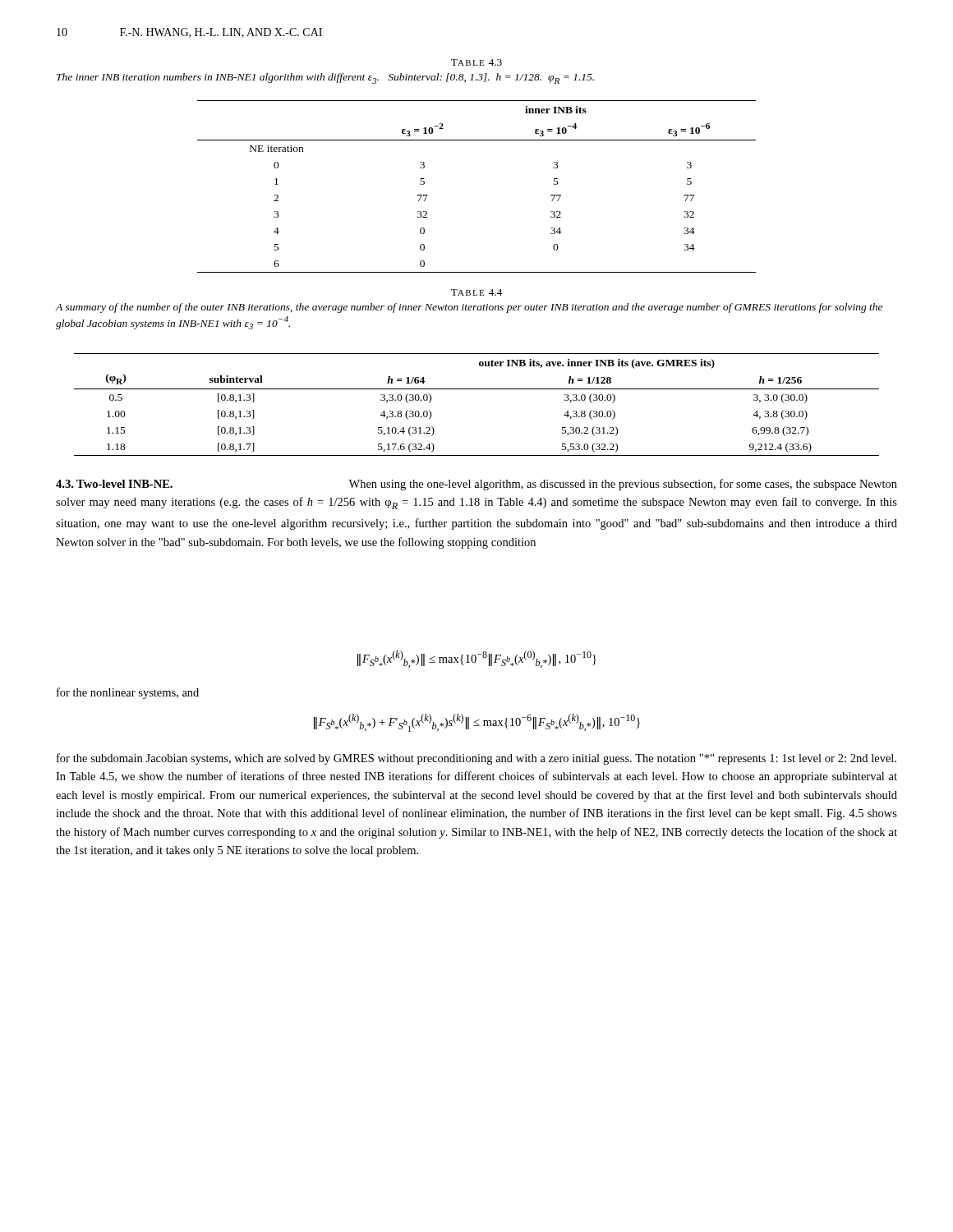
Task: Select the passage starting "4.3. Two-level INB-NE."
Action: coord(114,484)
